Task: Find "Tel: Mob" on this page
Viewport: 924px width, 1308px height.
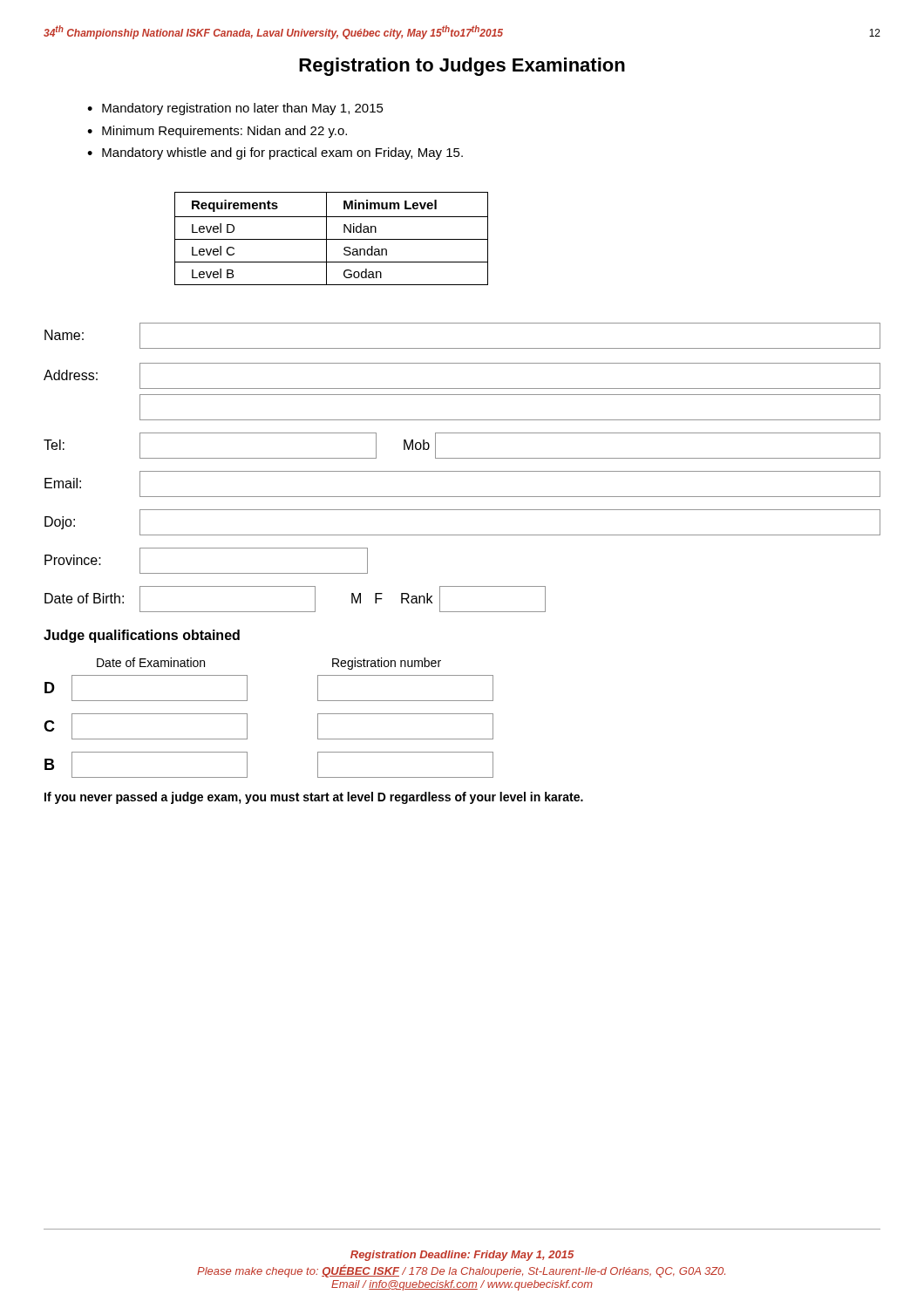Action: point(462,446)
